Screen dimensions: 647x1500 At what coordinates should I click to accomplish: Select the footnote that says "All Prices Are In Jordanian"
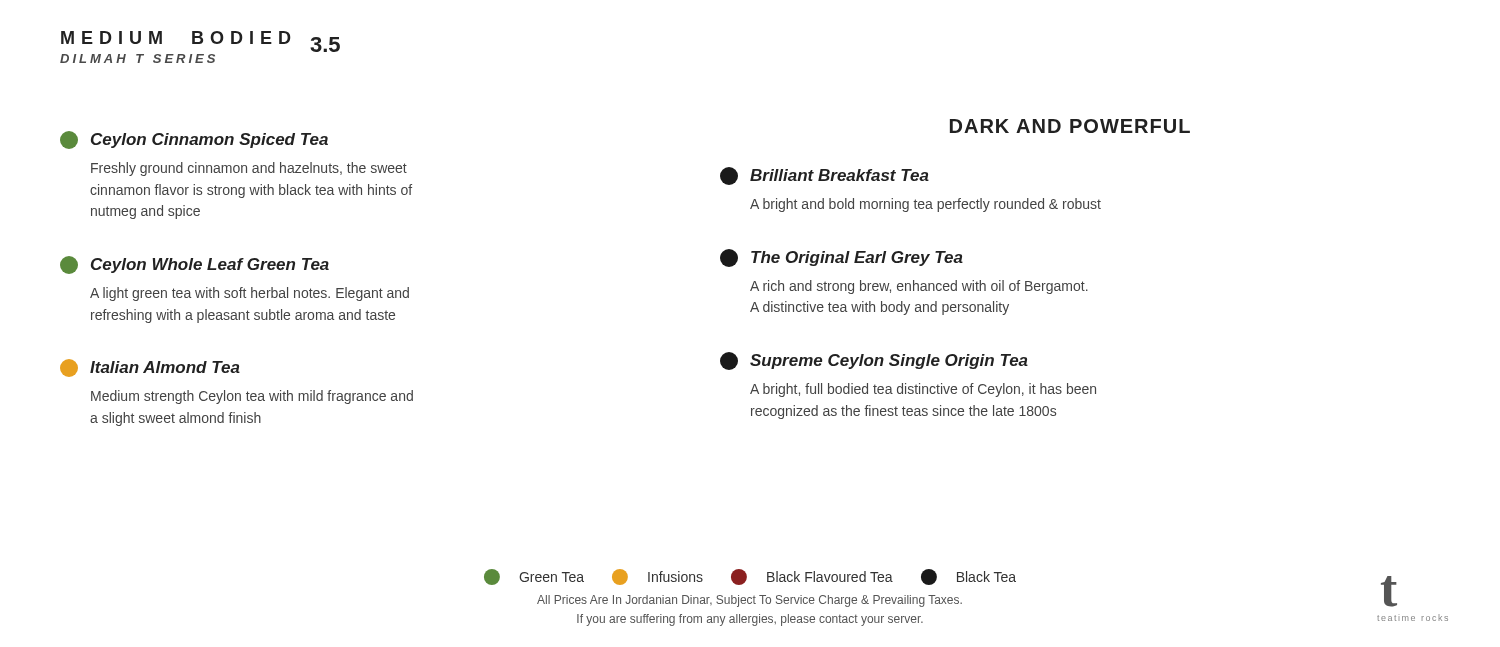(x=750, y=609)
